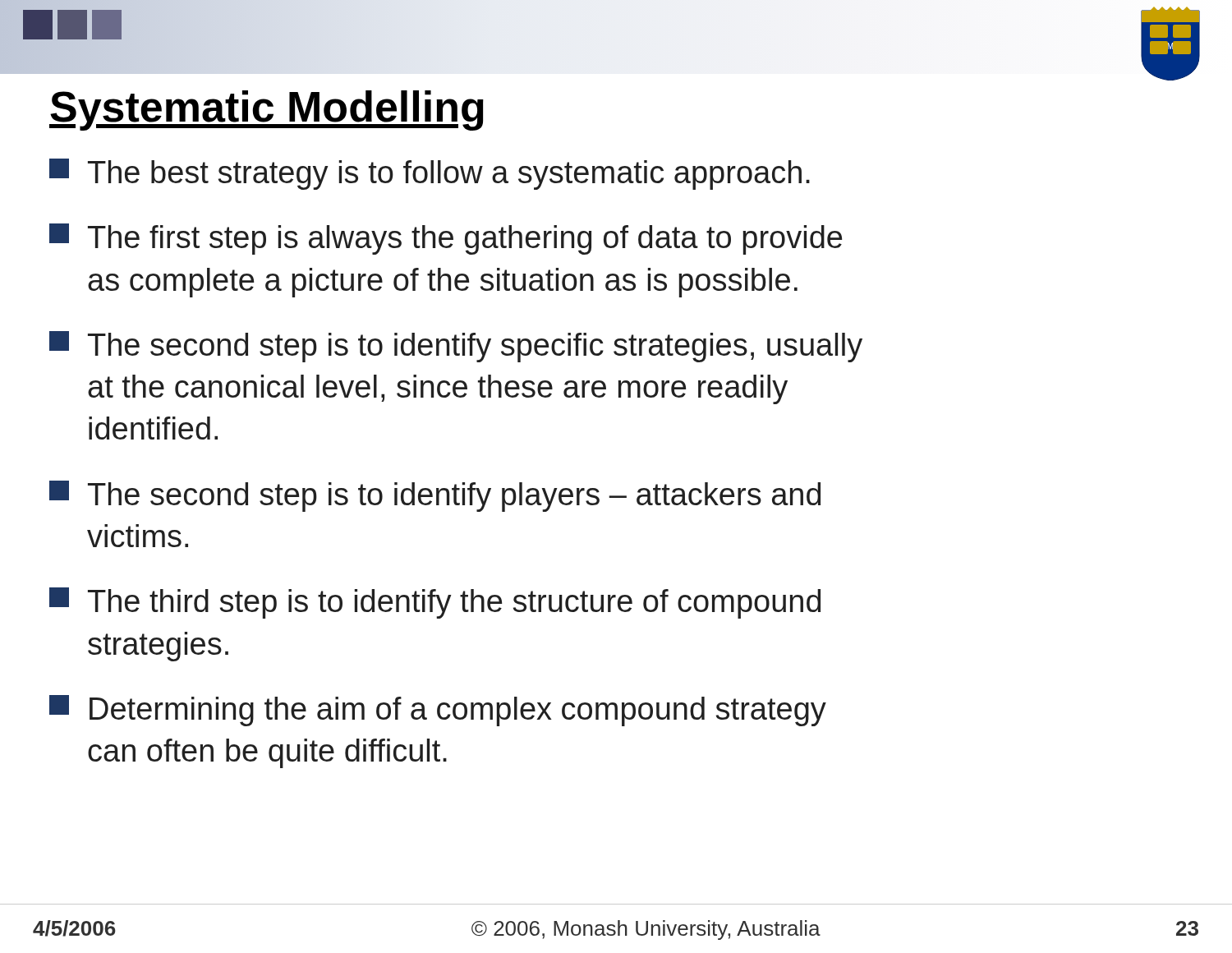The image size is (1232, 953).
Task: Click on the element starting "Systematic Modelling"
Action: [x=268, y=107]
